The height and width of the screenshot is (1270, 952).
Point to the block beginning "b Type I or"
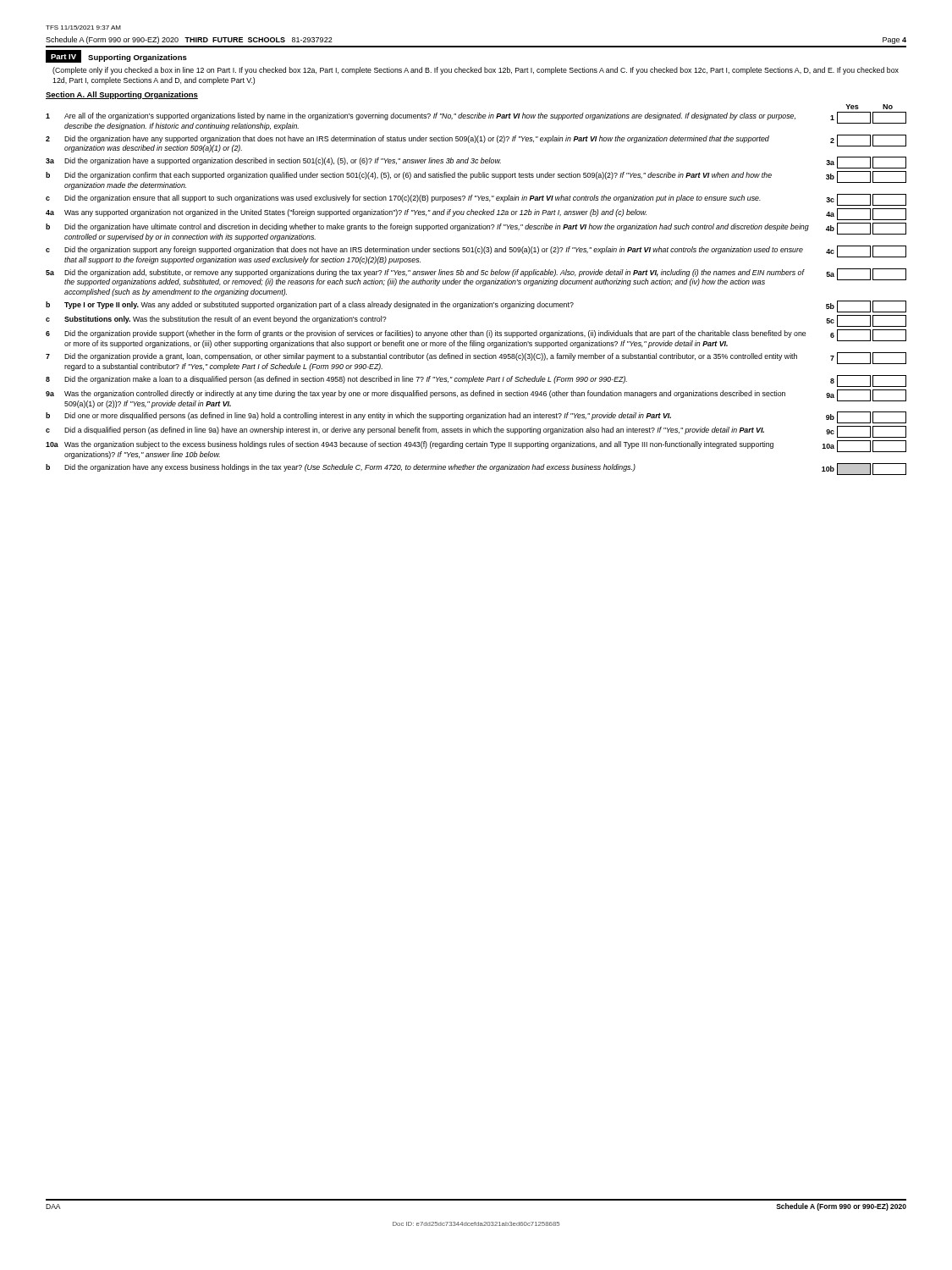(476, 307)
